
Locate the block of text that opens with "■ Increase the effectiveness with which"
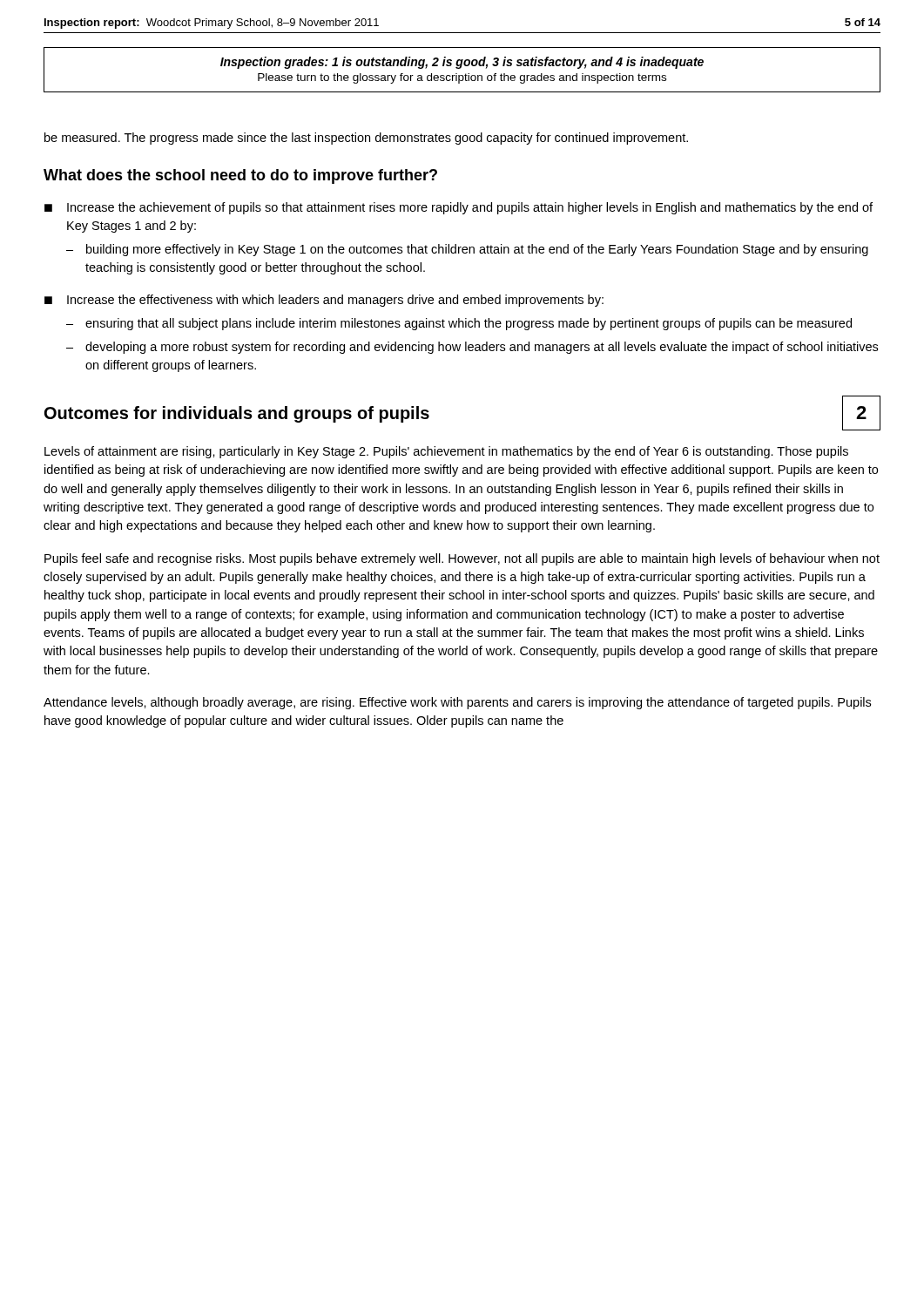click(x=462, y=336)
